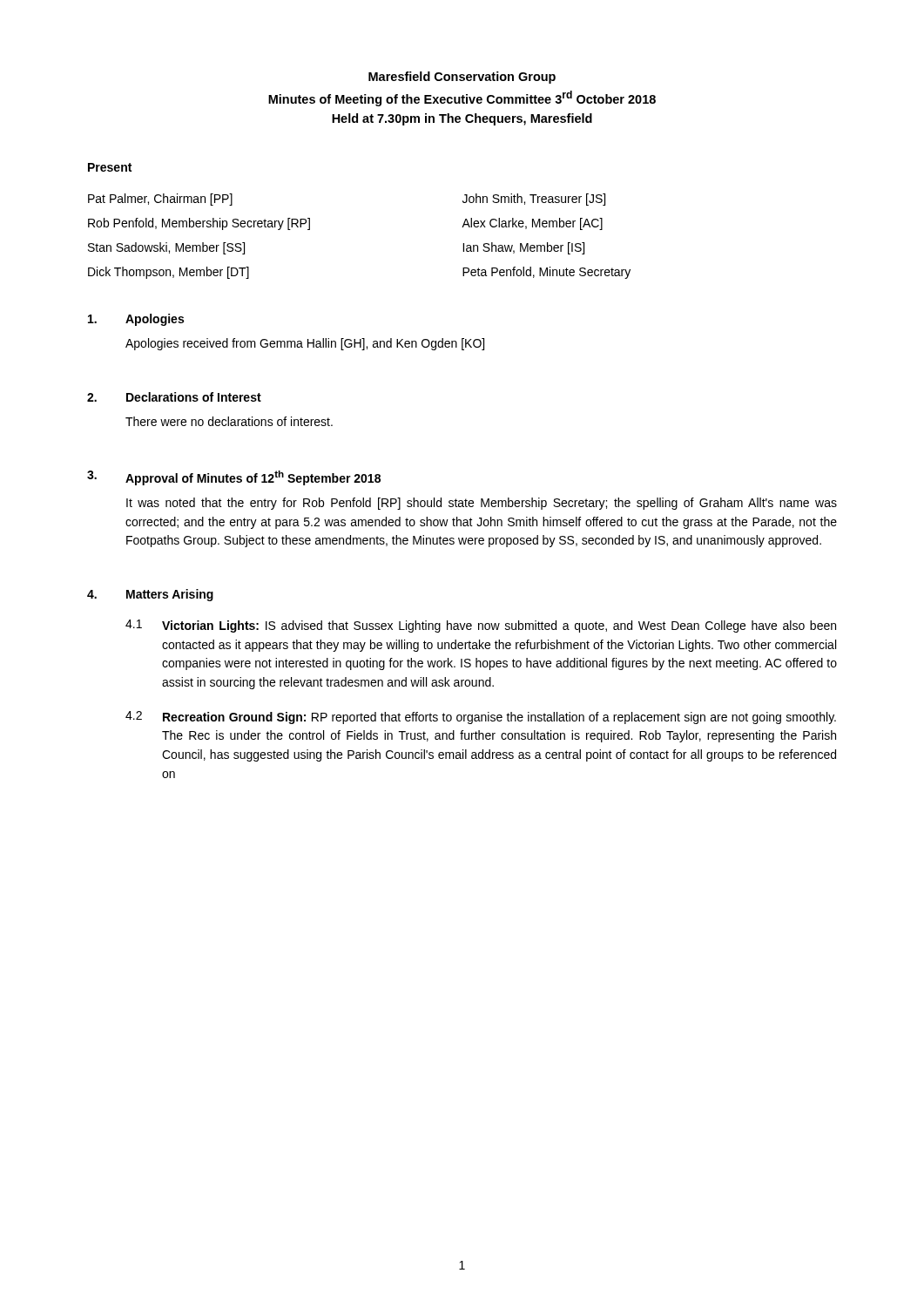Screen dimensions: 1307x924
Task: Select the text block that says "There were no declarations of"
Action: pos(229,421)
